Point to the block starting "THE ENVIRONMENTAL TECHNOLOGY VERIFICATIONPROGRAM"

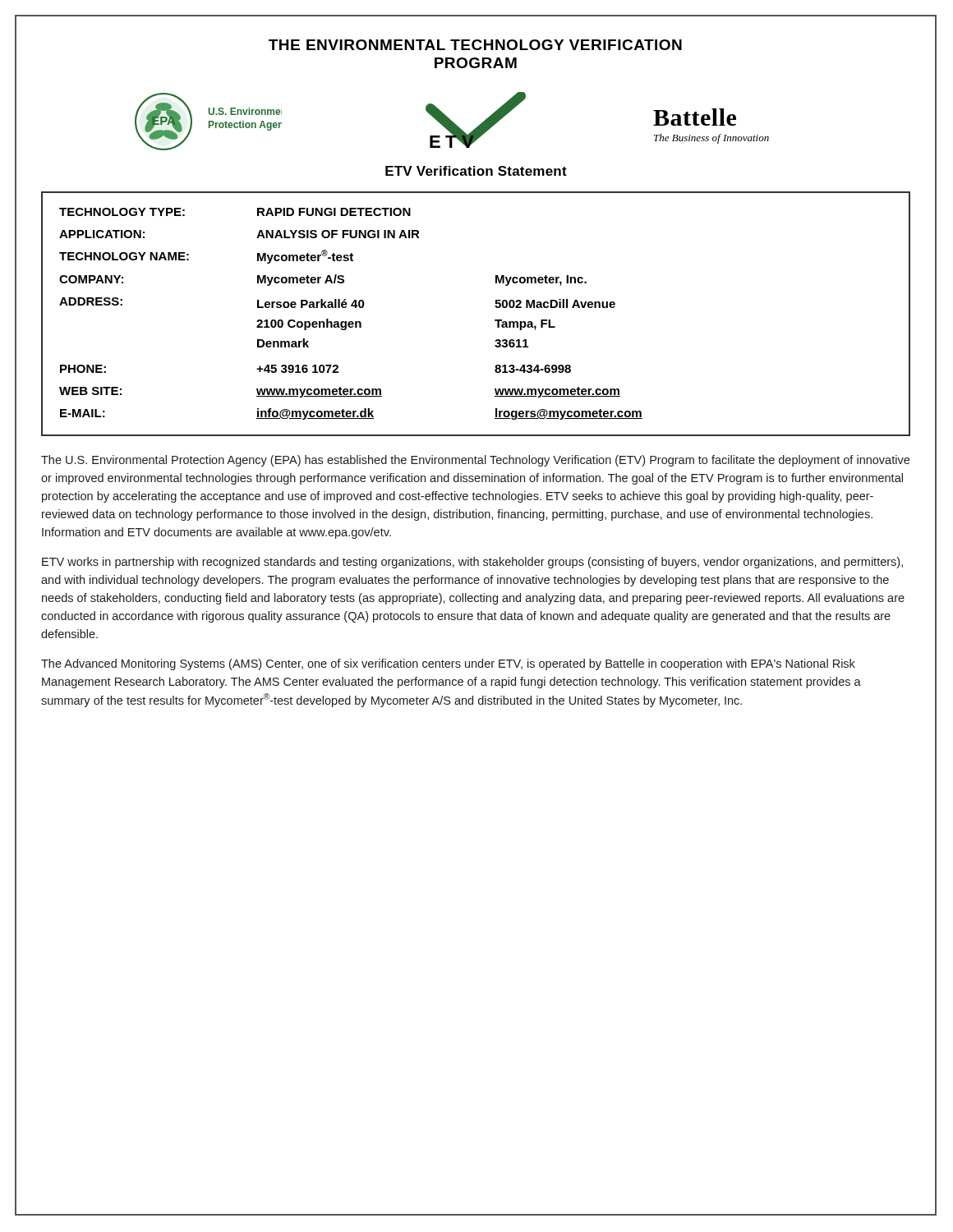tap(476, 54)
